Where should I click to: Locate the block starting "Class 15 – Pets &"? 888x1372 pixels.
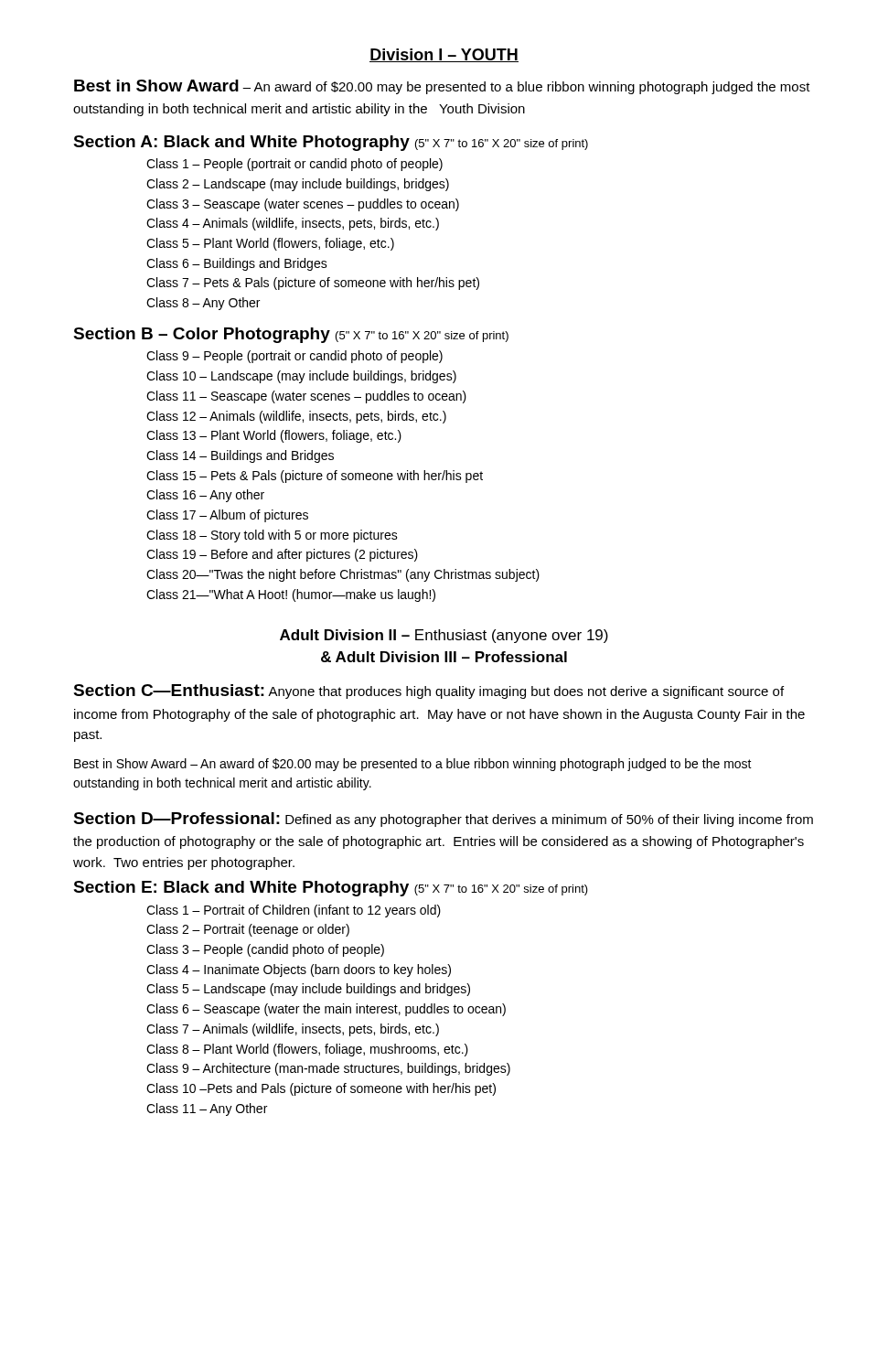point(315,475)
